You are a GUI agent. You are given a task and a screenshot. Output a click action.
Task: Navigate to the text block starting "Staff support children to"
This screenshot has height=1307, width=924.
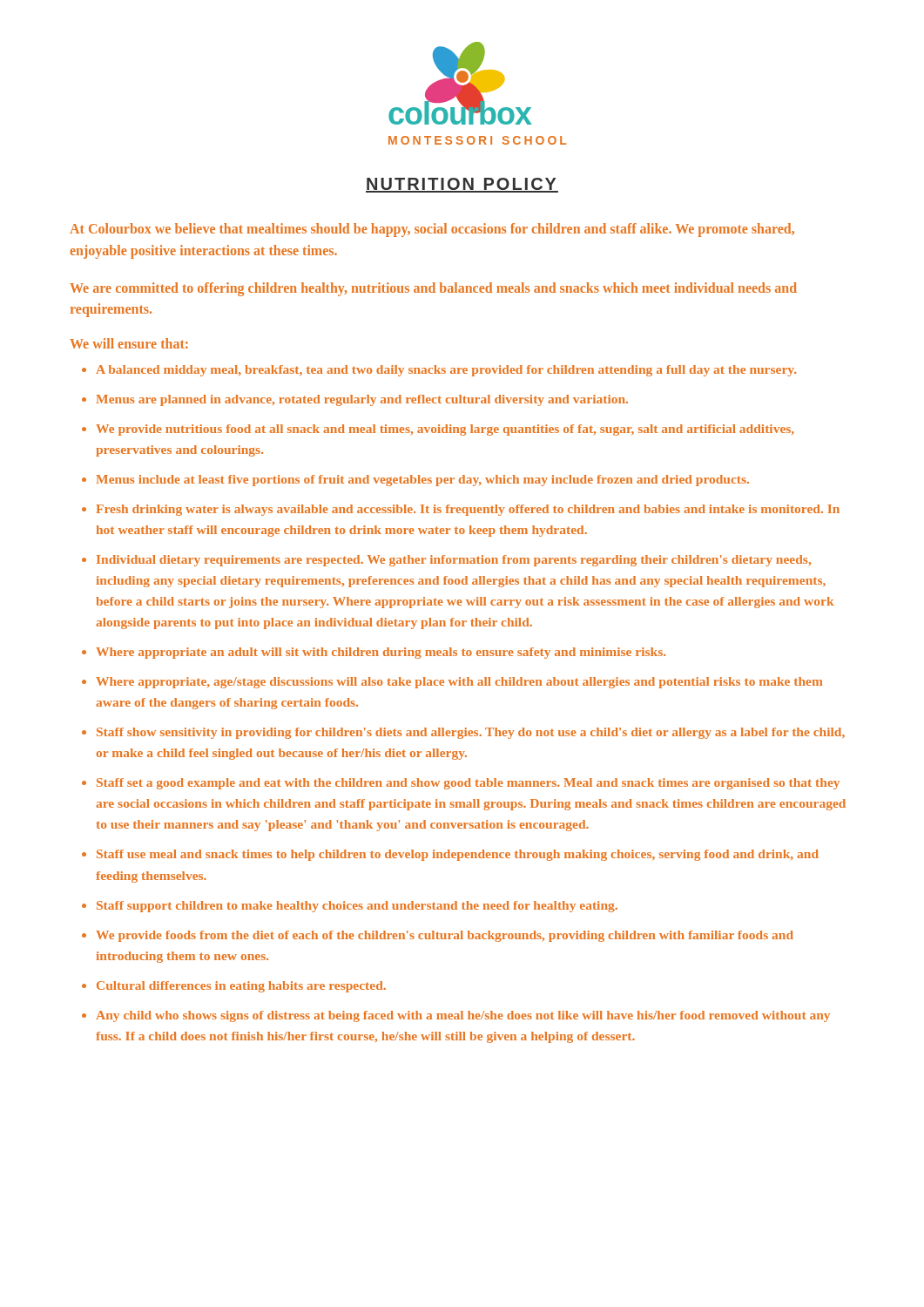(x=357, y=904)
